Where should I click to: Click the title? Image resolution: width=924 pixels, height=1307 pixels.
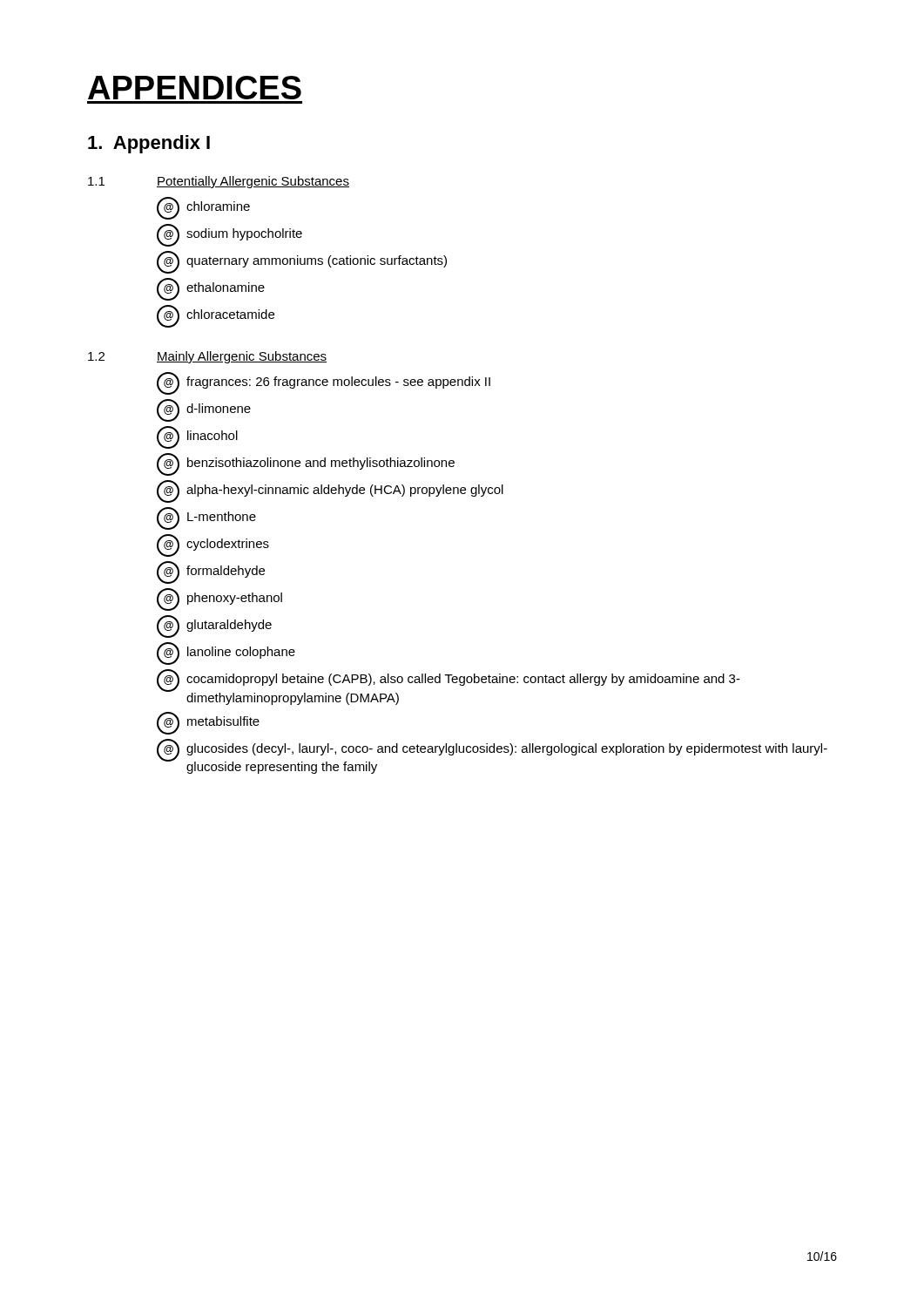coord(195,88)
